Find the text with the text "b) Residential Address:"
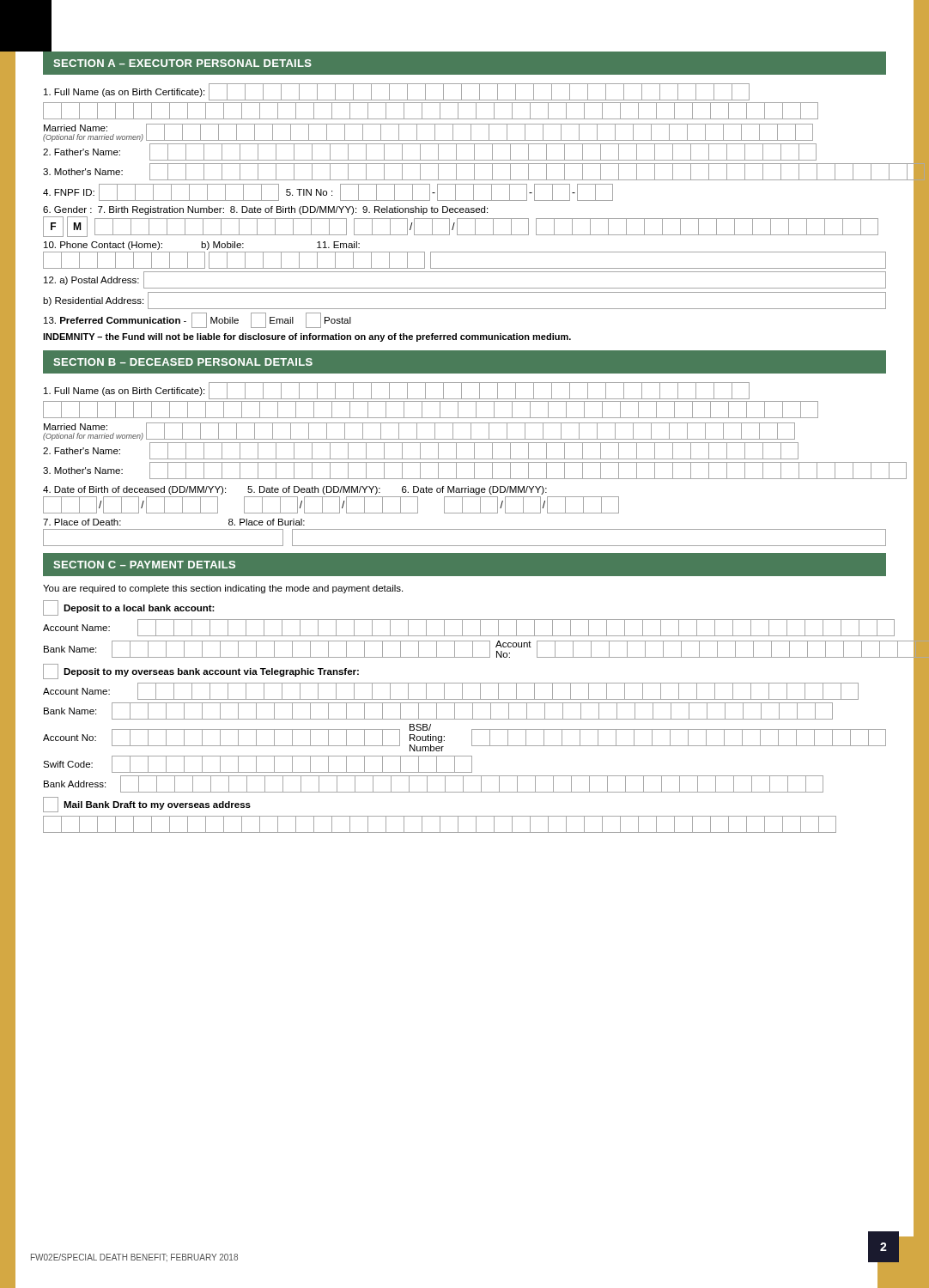Viewport: 929px width, 1288px height. (x=464, y=301)
